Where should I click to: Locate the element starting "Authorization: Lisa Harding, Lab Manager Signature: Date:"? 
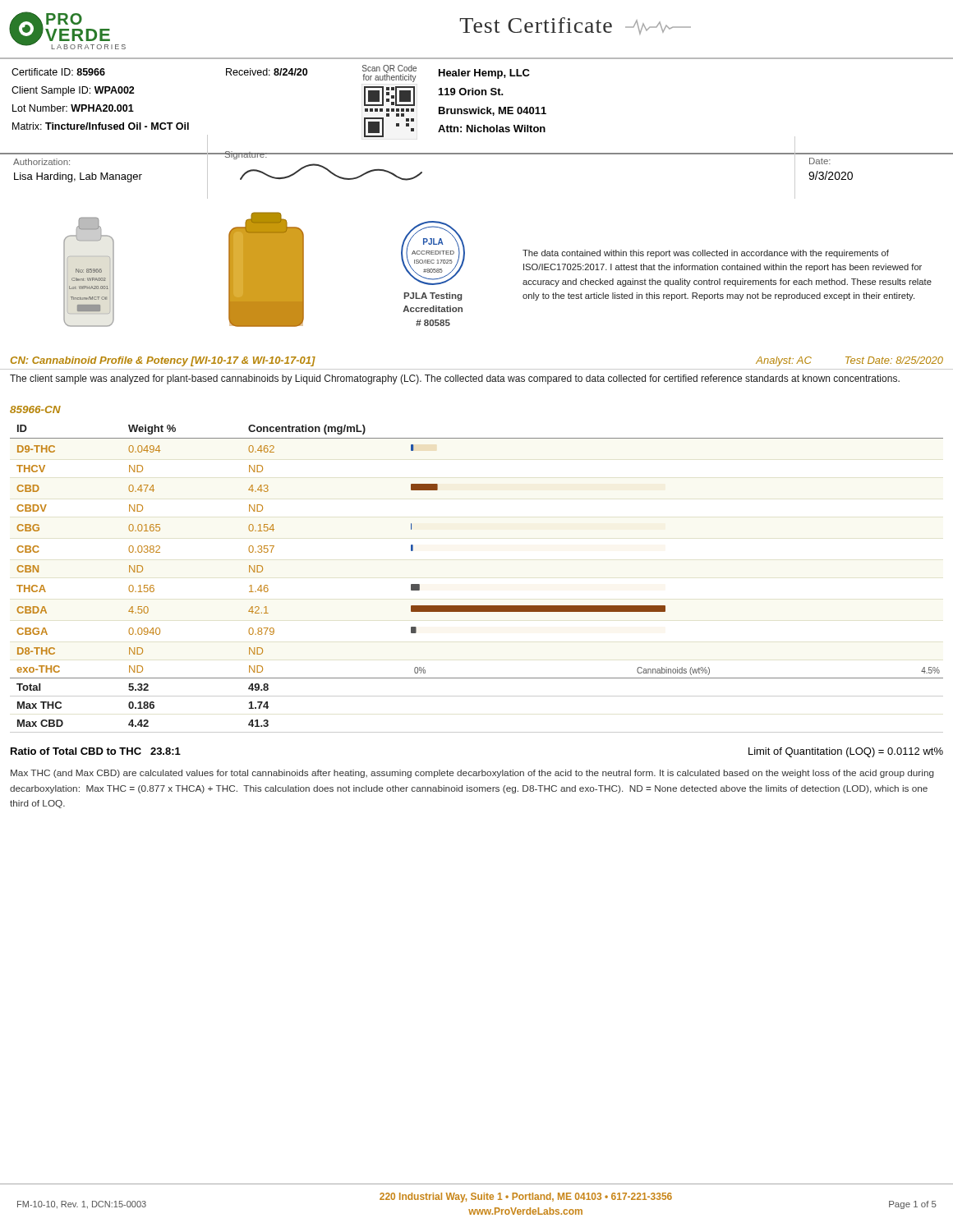(476, 170)
